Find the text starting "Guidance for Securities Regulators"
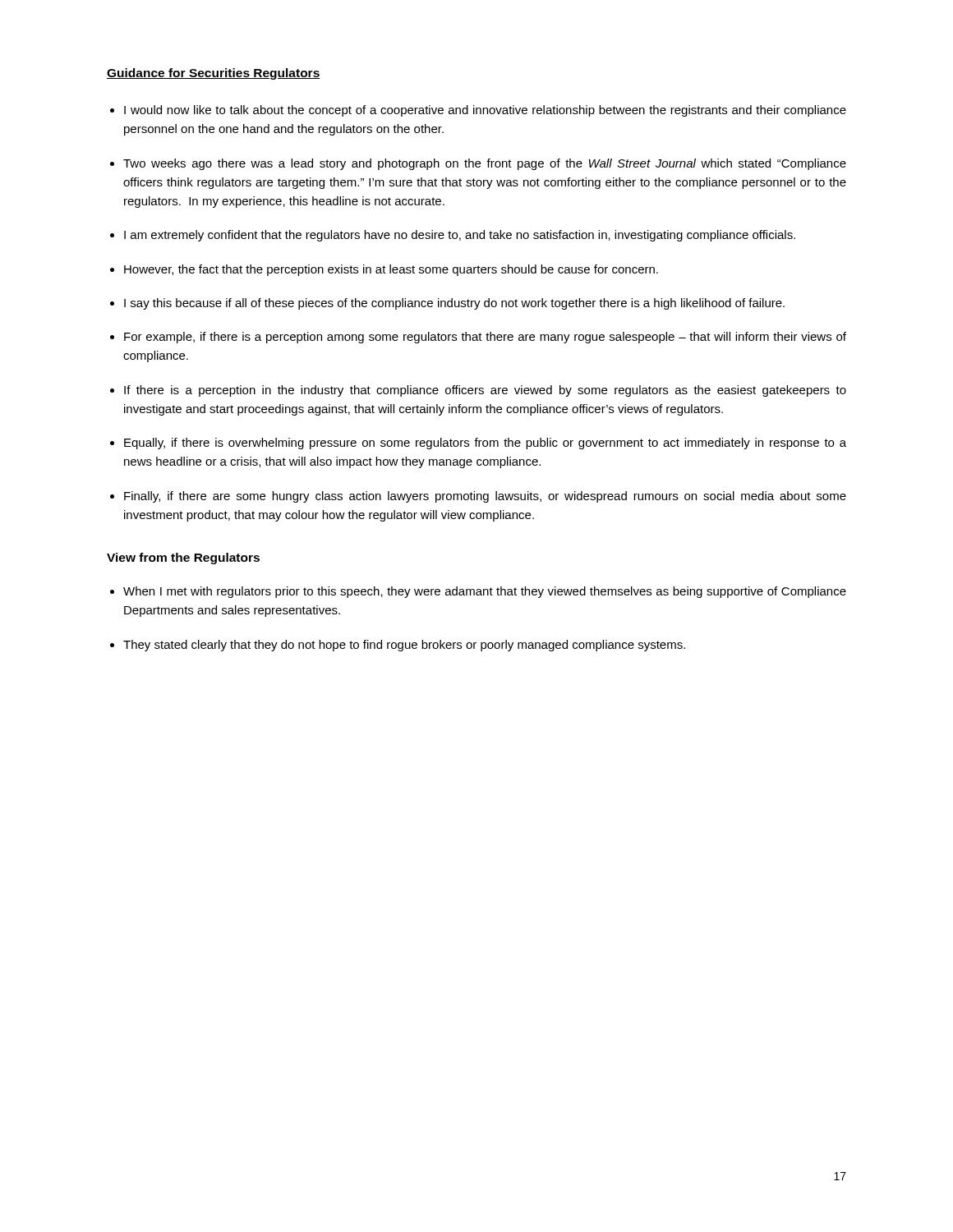 click(213, 73)
